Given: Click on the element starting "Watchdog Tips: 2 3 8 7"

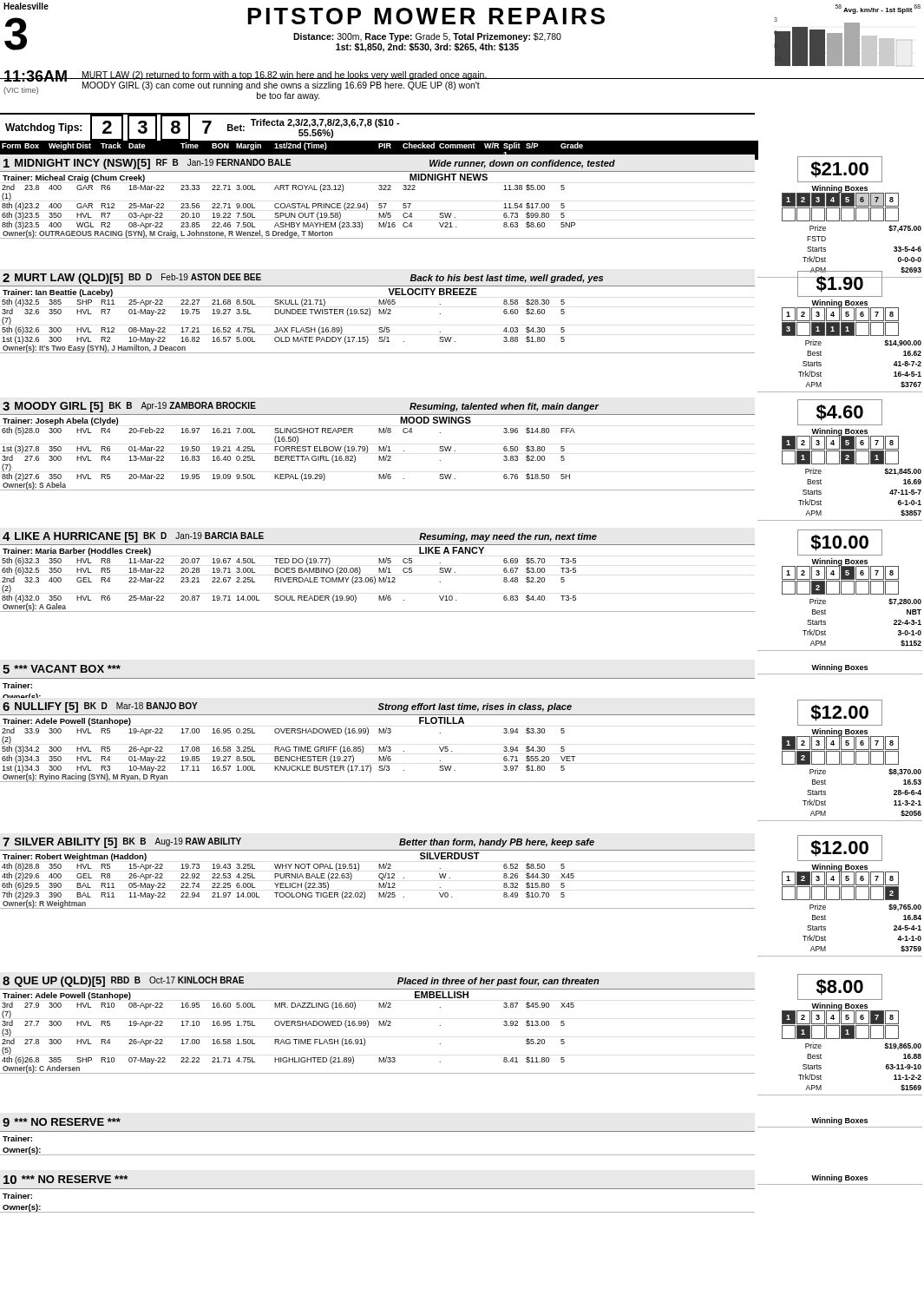Looking at the screenshot, I should (200, 128).
